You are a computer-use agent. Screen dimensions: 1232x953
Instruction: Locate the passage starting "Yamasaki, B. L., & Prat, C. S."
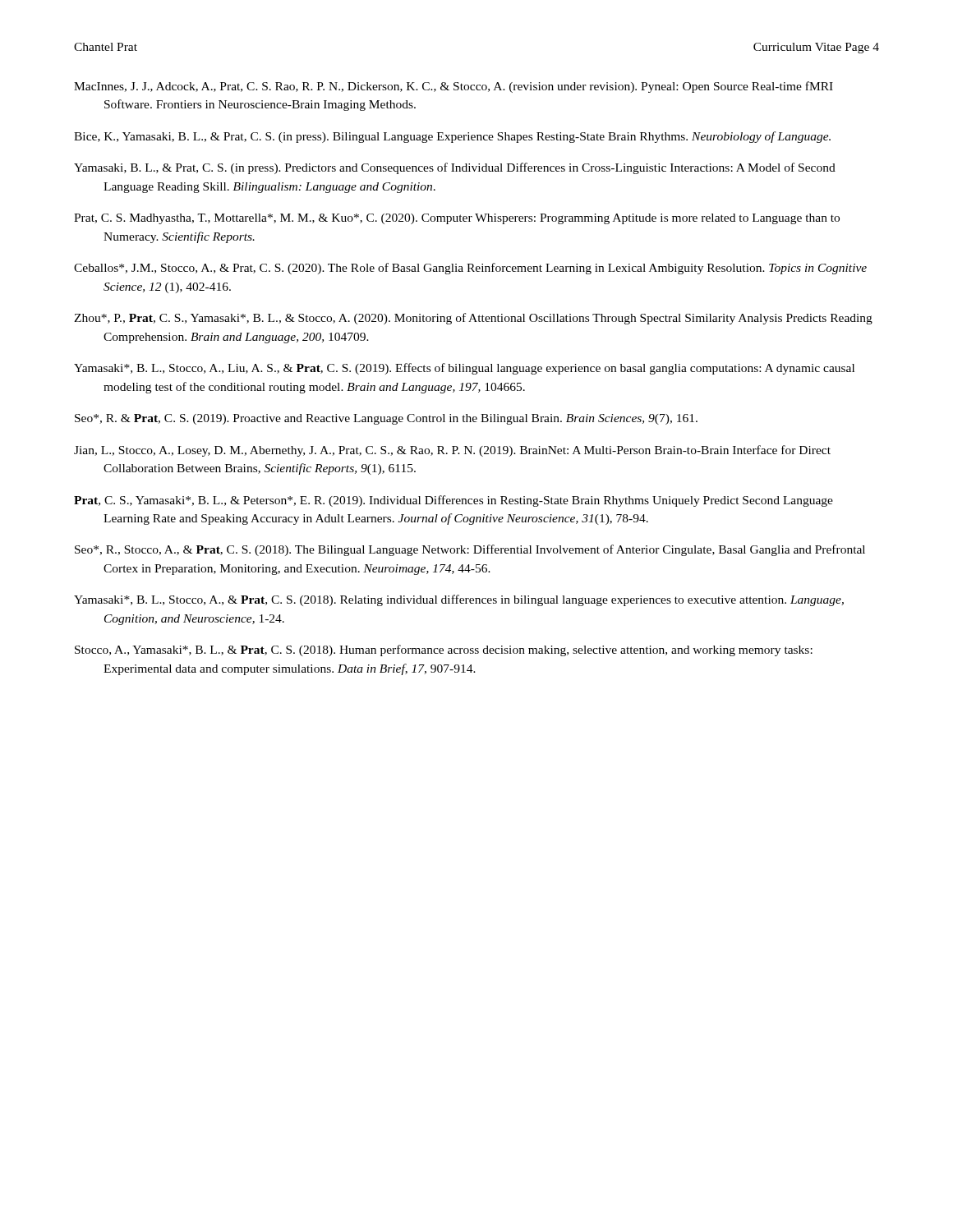tap(455, 177)
